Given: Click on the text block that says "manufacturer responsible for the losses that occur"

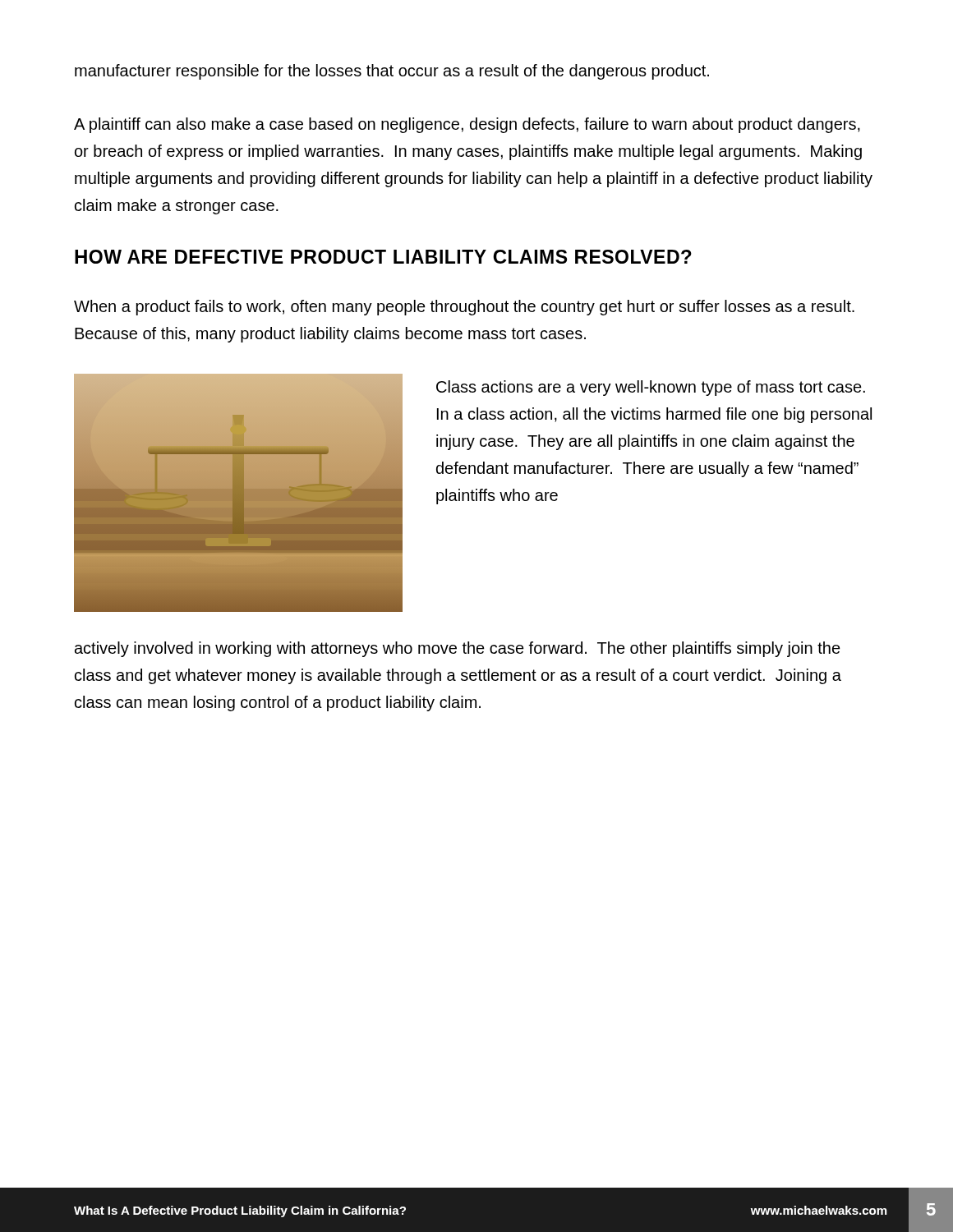Looking at the screenshot, I should pos(392,71).
